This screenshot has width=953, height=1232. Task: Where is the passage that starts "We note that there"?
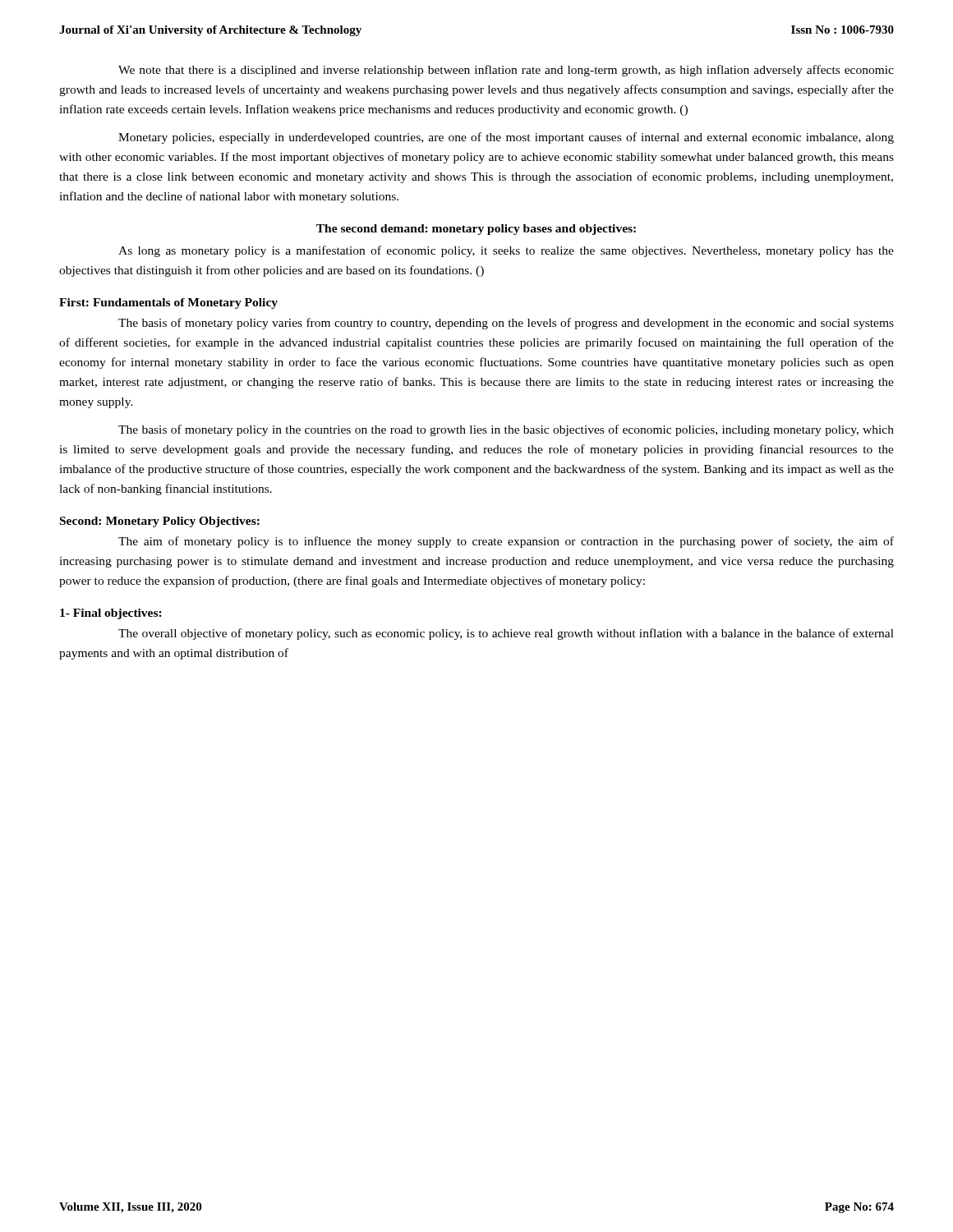[x=476, y=90]
